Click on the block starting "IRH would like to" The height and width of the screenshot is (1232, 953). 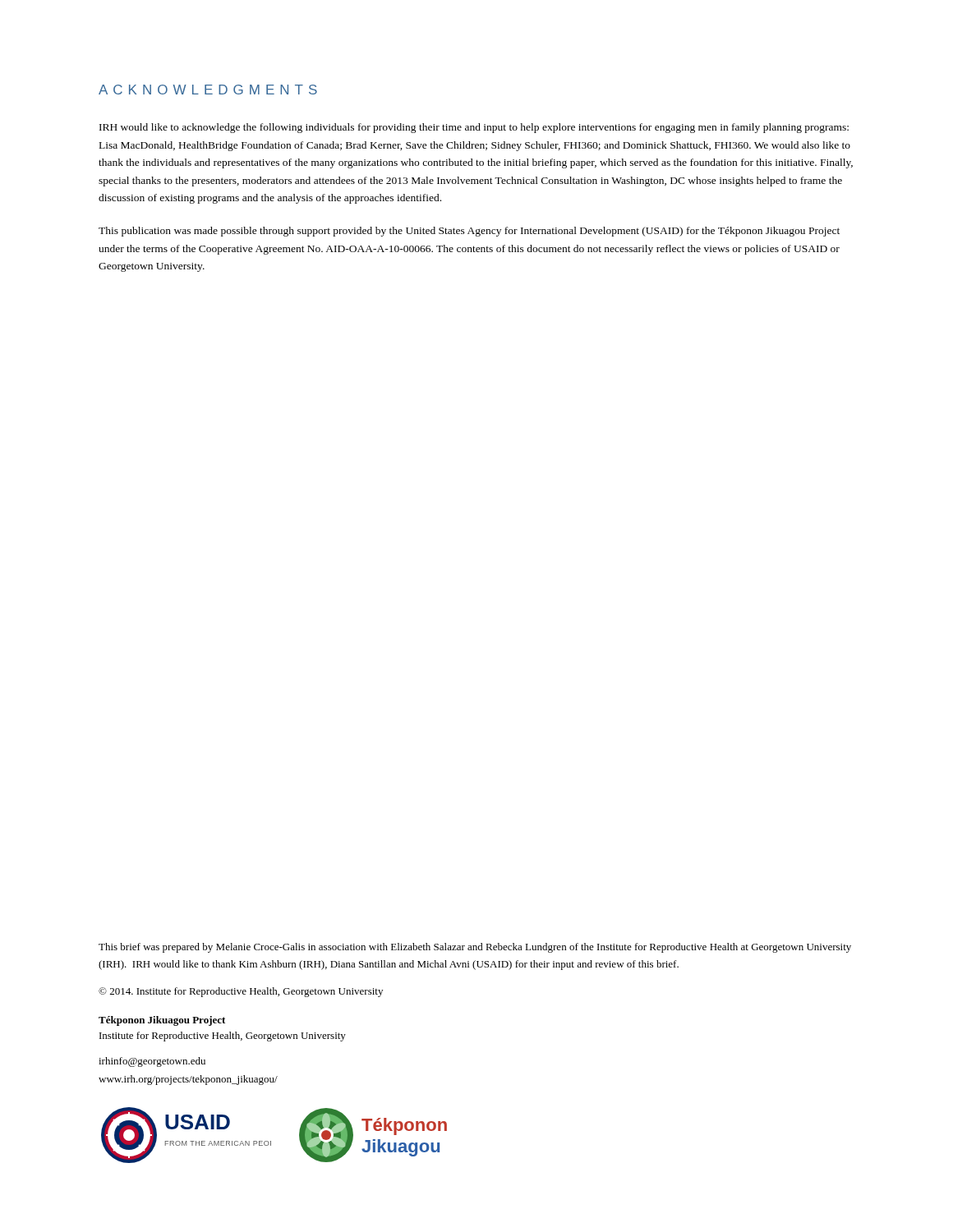[476, 162]
